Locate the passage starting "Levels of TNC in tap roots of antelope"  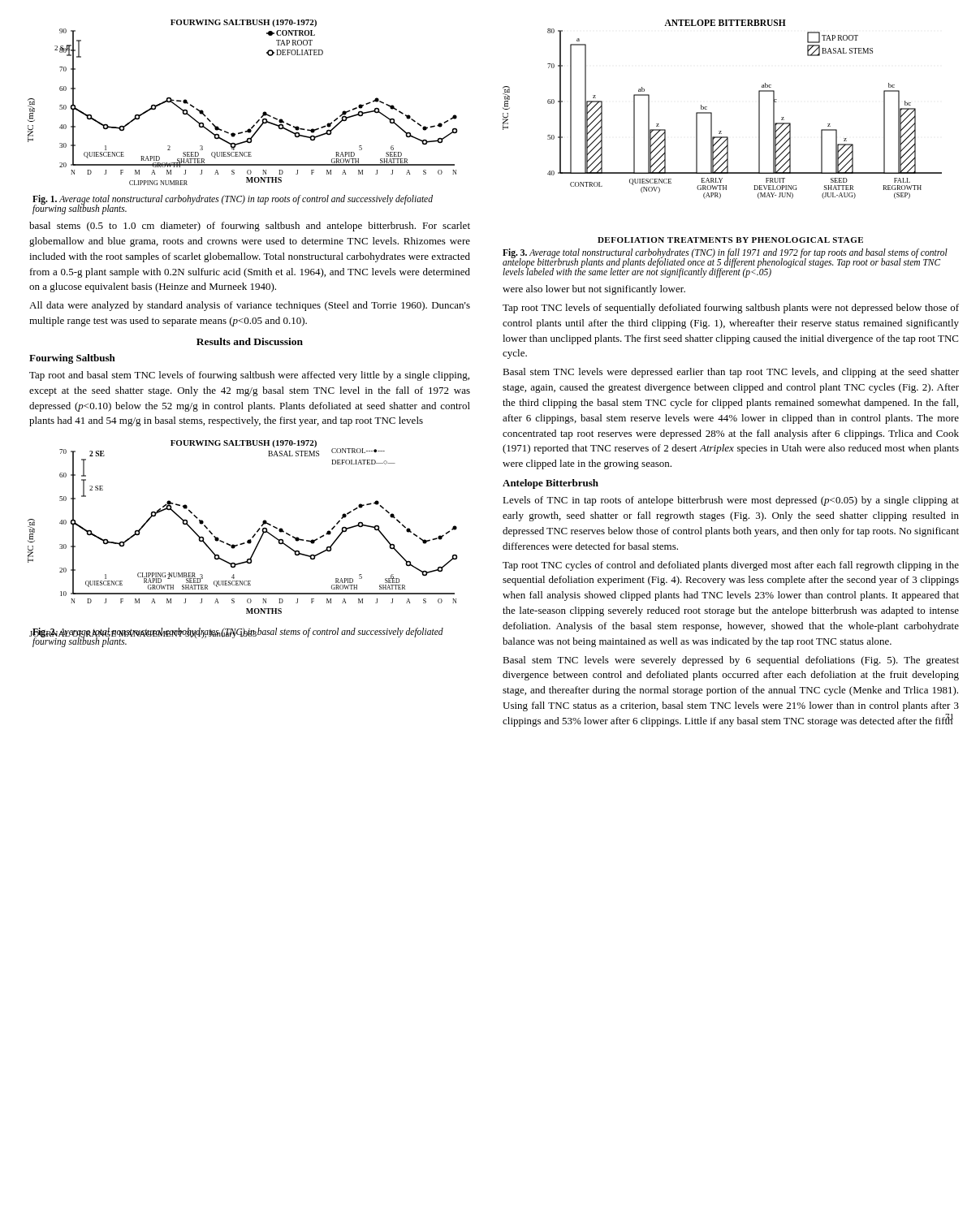tap(731, 611)
